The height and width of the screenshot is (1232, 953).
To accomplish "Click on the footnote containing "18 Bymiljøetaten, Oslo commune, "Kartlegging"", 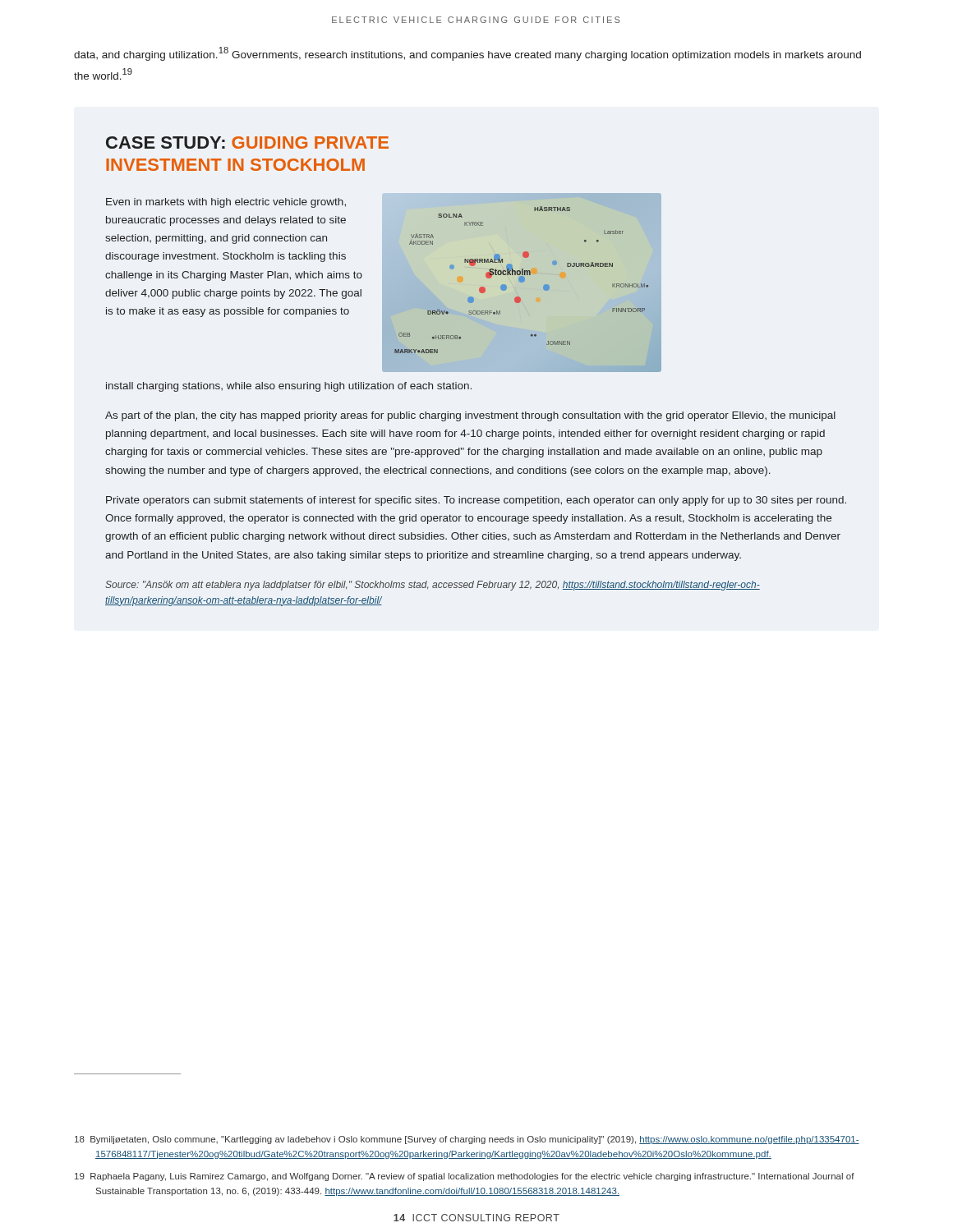I will click(x=466, y=1146).
